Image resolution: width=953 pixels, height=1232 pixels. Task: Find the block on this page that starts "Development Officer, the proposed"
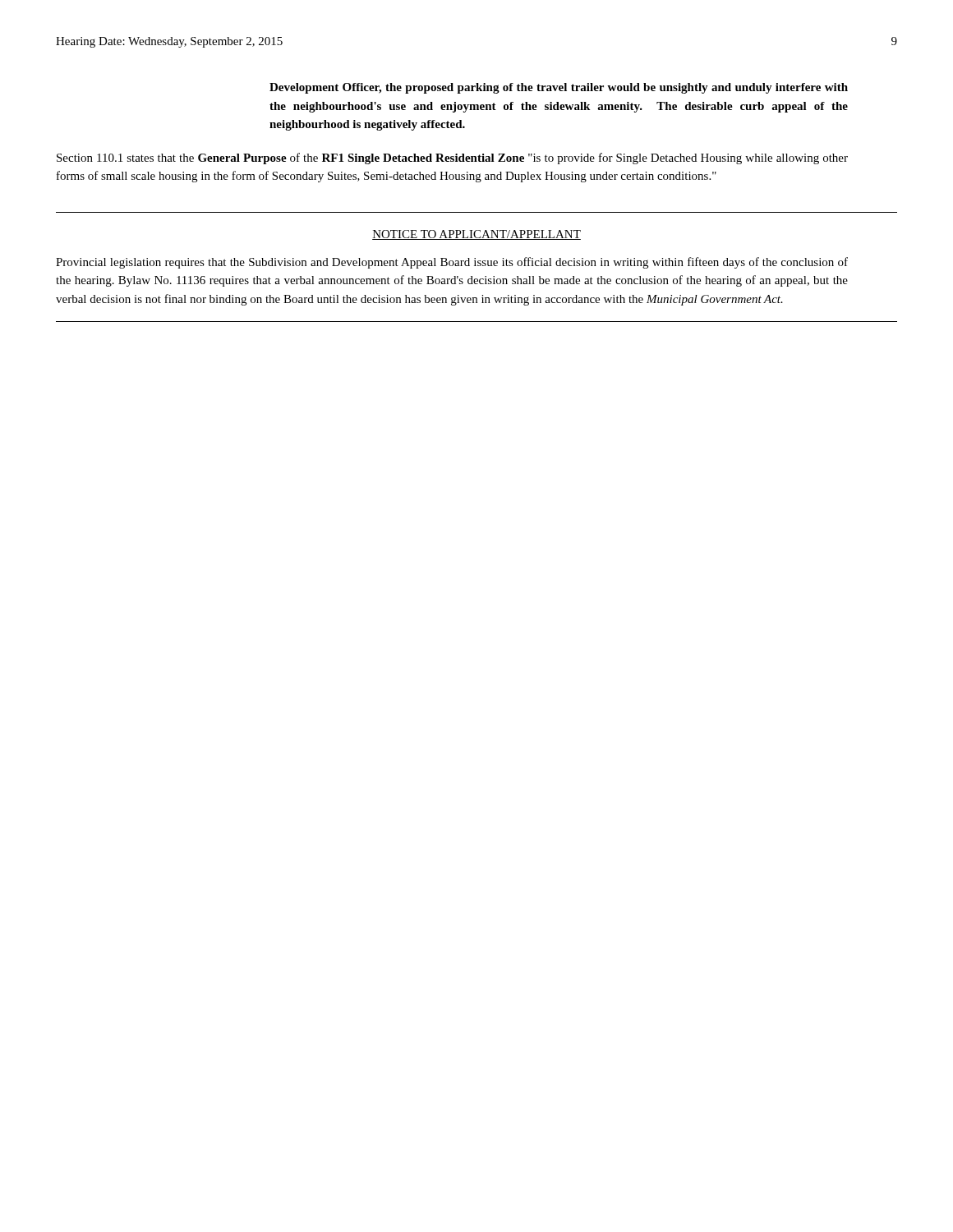click(559, 106)
